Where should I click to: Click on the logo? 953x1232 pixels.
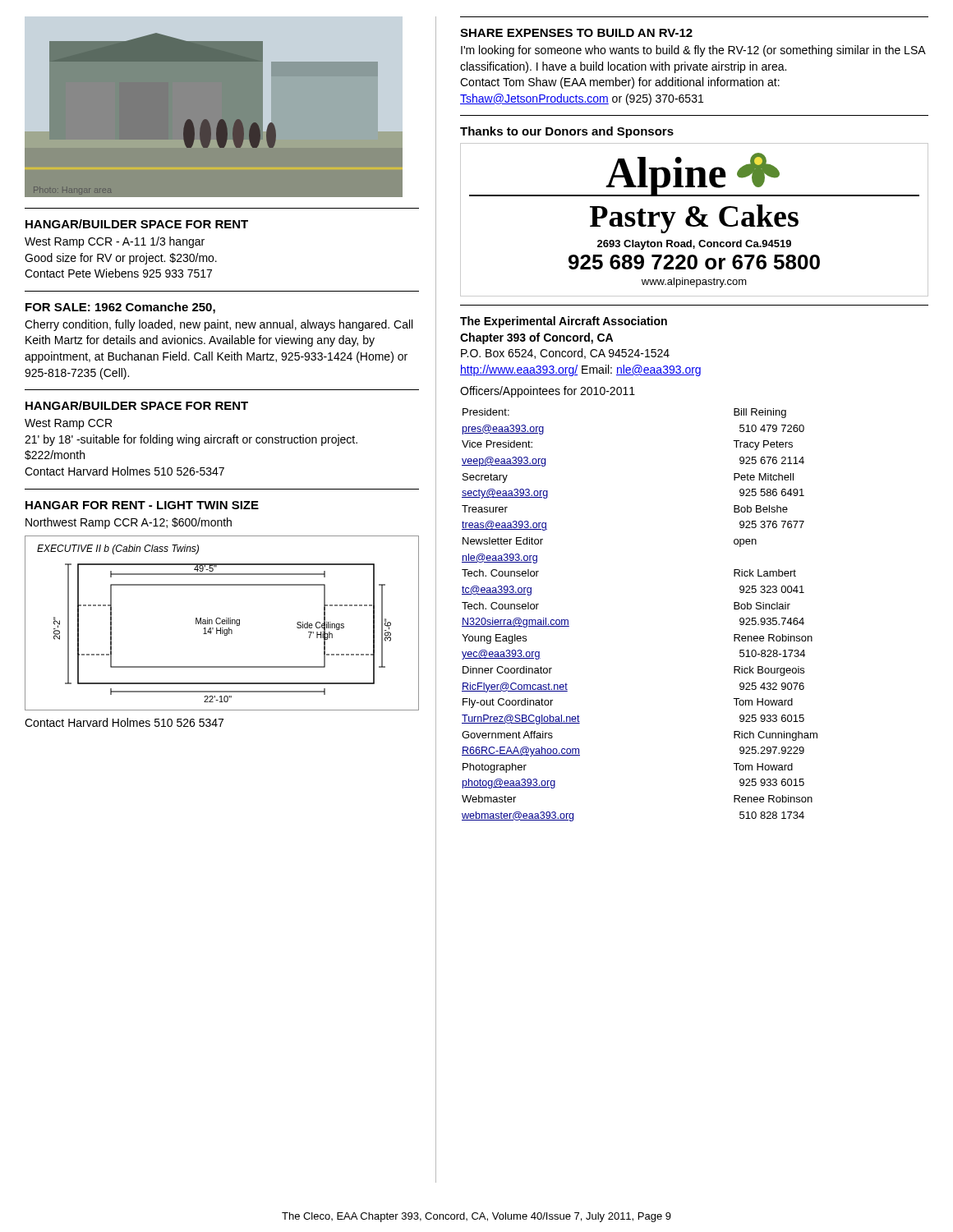(694, 220)
